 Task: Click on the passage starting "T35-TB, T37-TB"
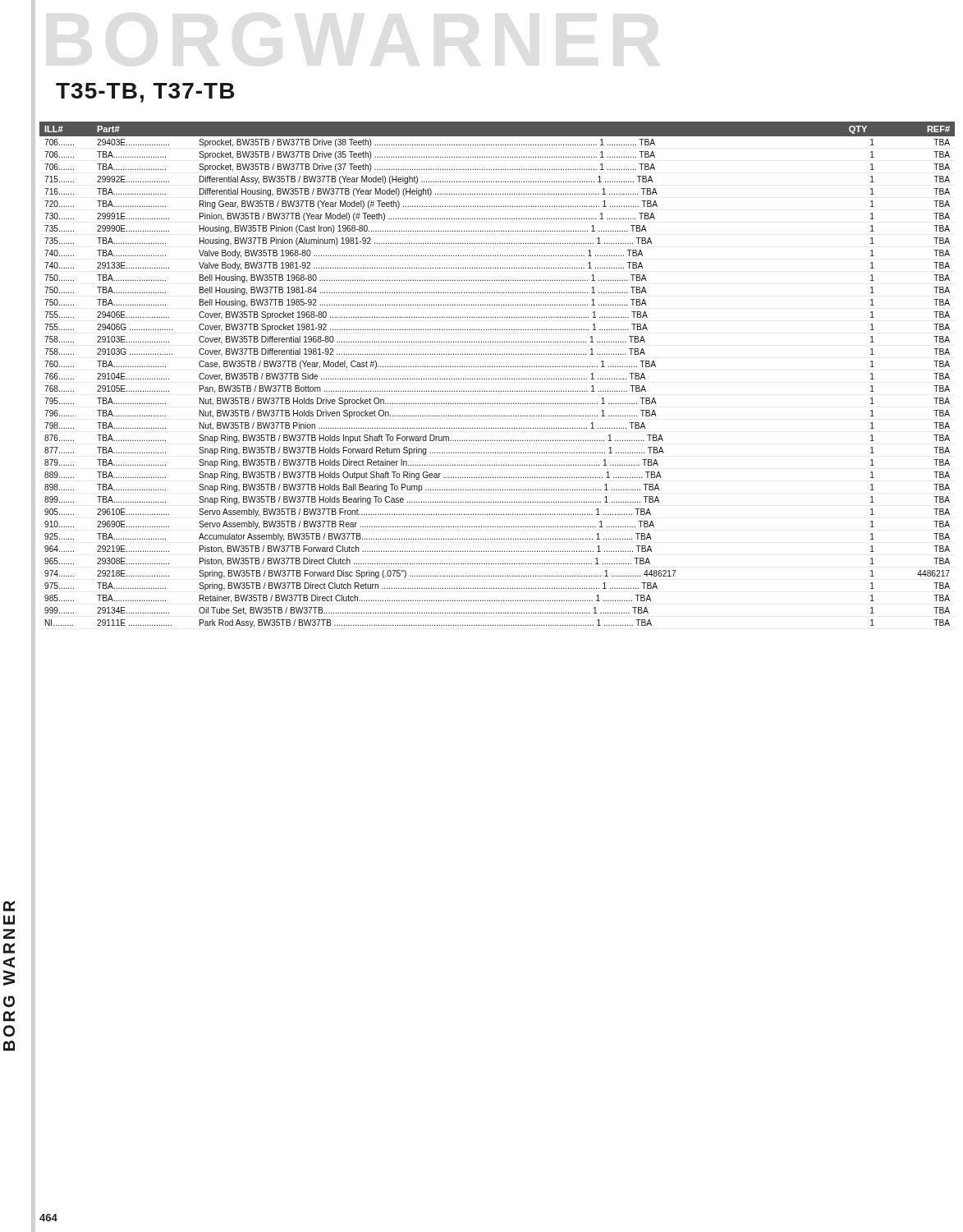(145, 93)
